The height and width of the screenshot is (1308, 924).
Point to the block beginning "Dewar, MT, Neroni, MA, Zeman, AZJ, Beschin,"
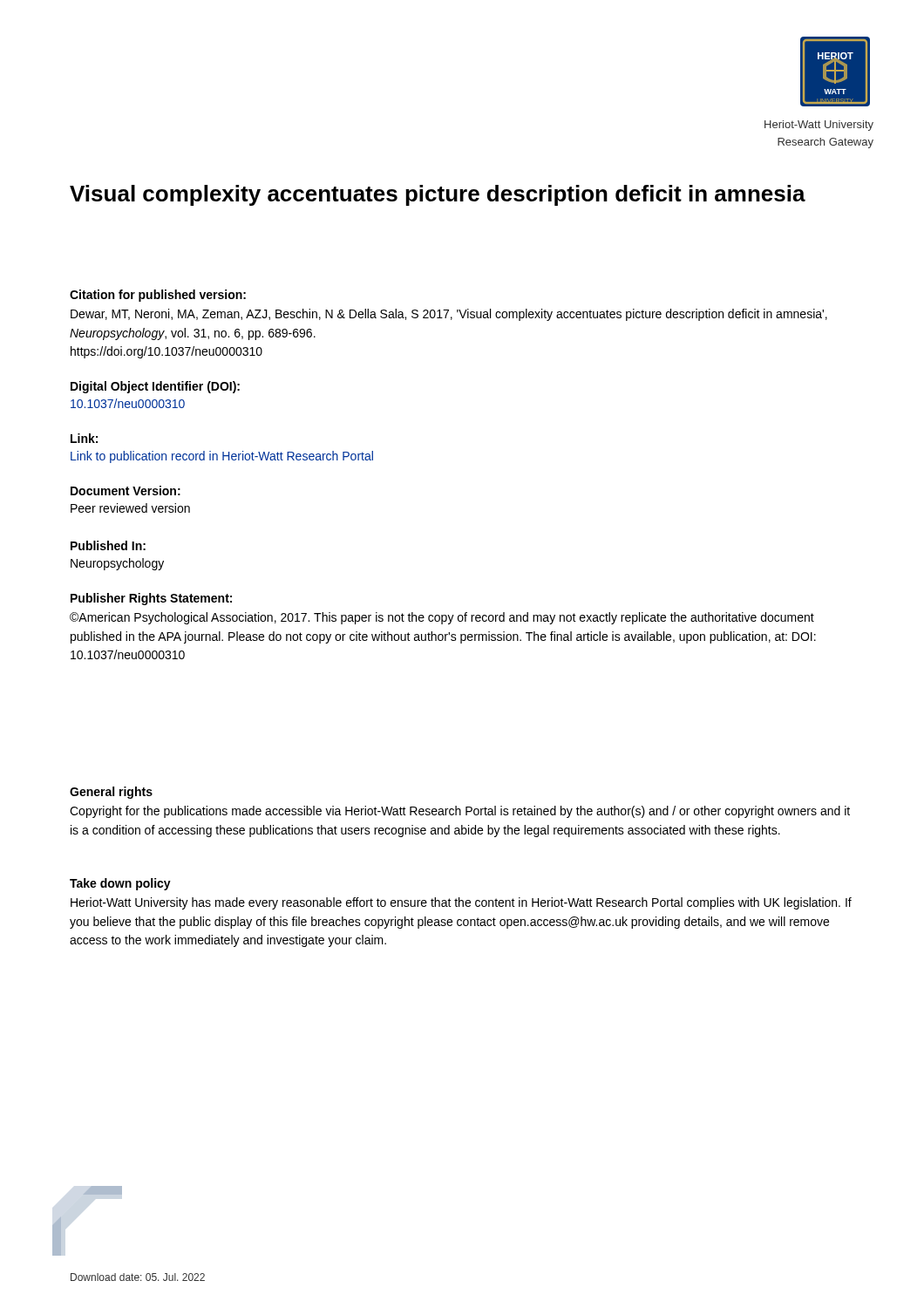[449, 315]
